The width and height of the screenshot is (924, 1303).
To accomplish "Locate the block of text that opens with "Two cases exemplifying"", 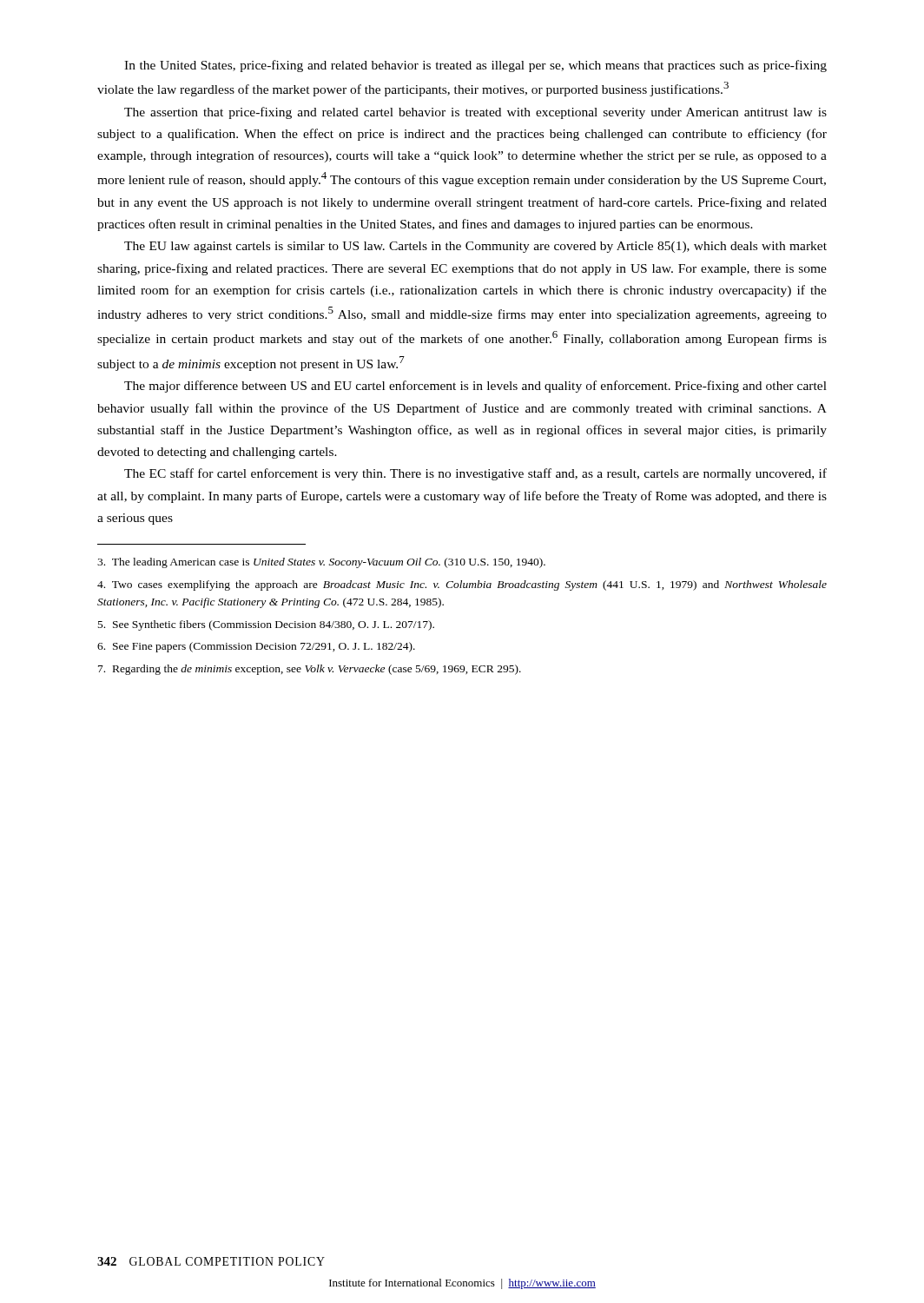I will (462, 593).
